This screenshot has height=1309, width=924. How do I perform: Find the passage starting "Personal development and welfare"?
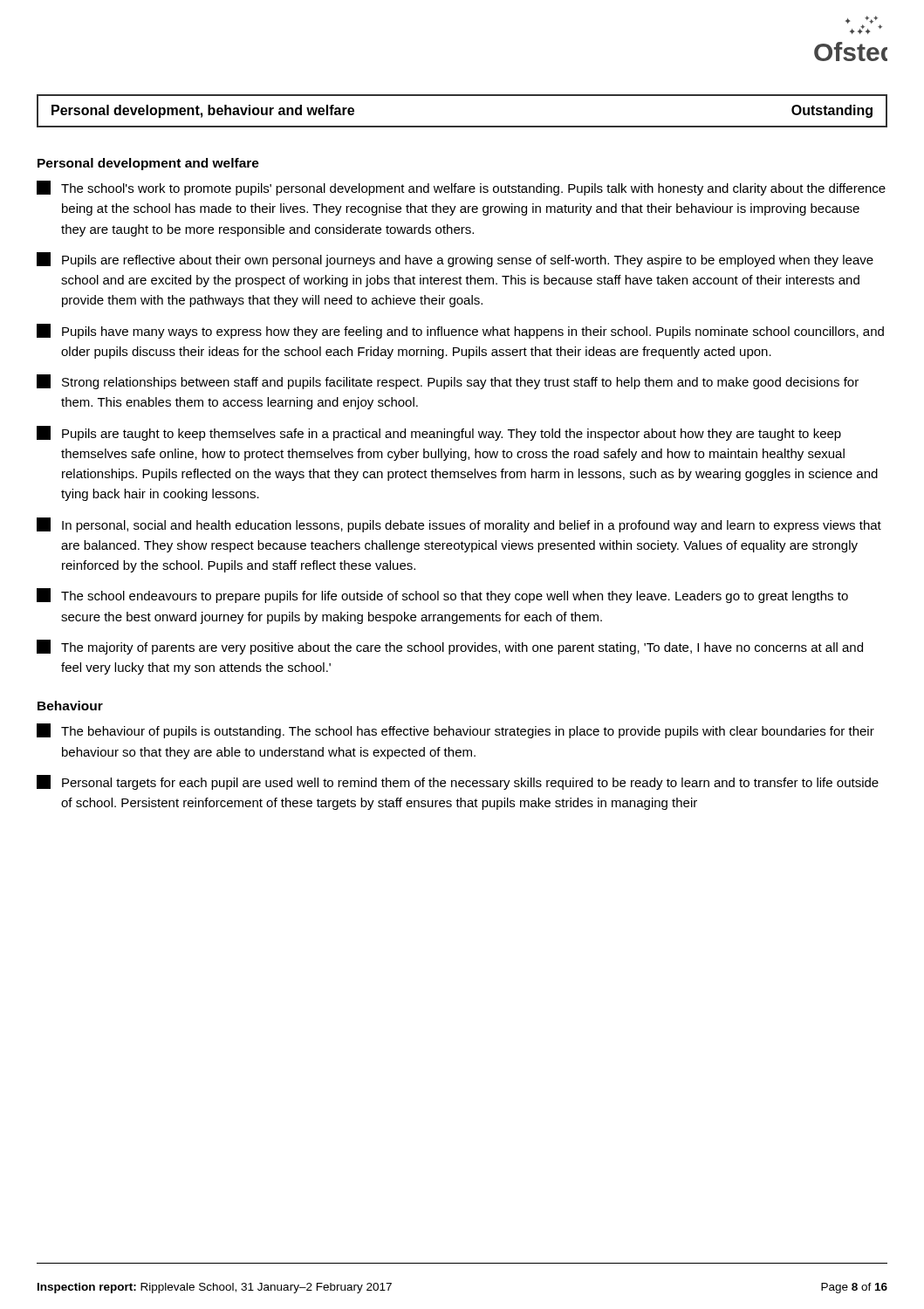click(x=148, y=163)
